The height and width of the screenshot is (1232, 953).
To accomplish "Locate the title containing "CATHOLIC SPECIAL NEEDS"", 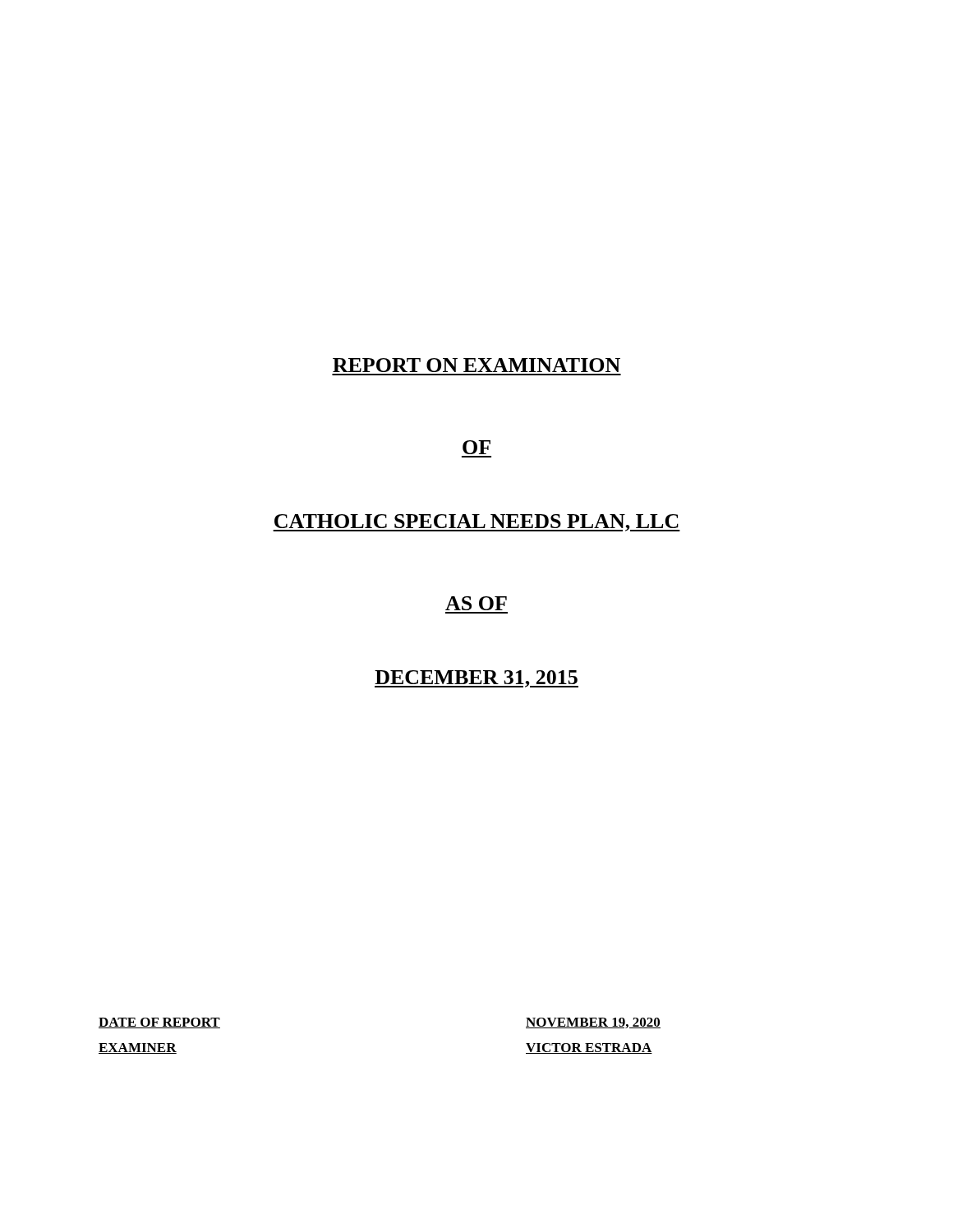I will click(476, 521).
